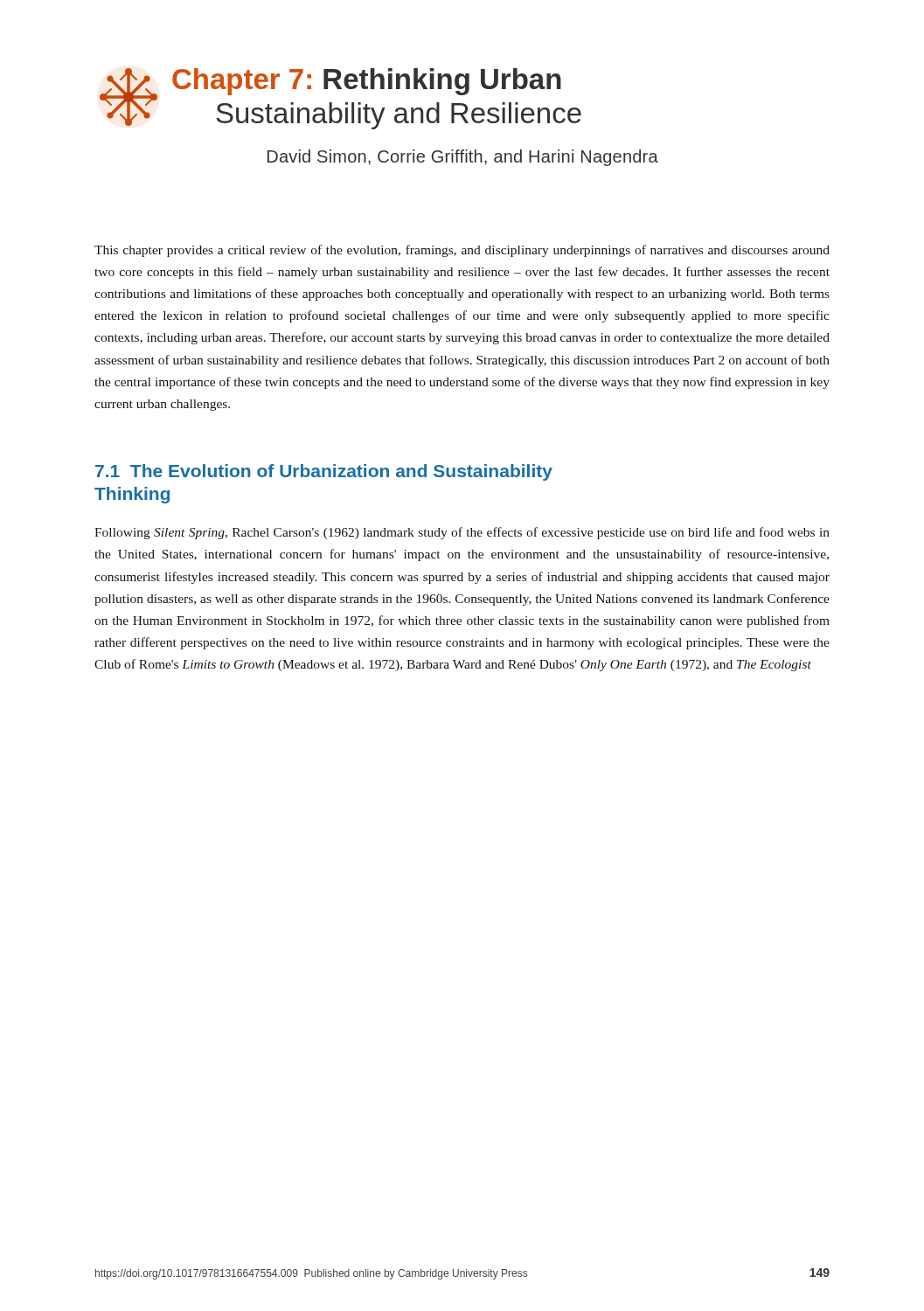
Task: Locate the title with the text "Chapter 7: Rethinking Urban"
Action: coord(338,96)
